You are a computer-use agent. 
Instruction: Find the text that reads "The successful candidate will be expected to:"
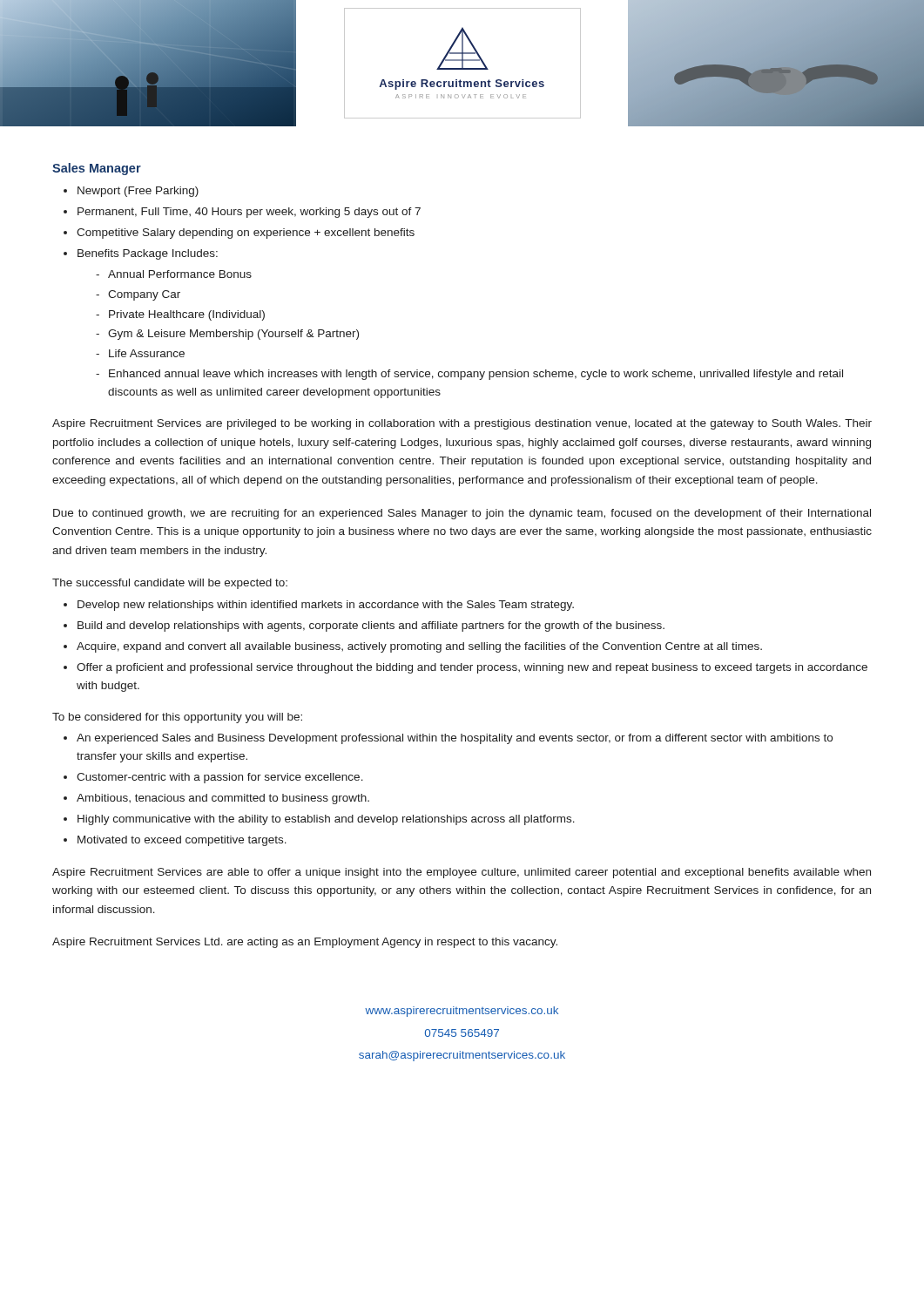[170, 583]
